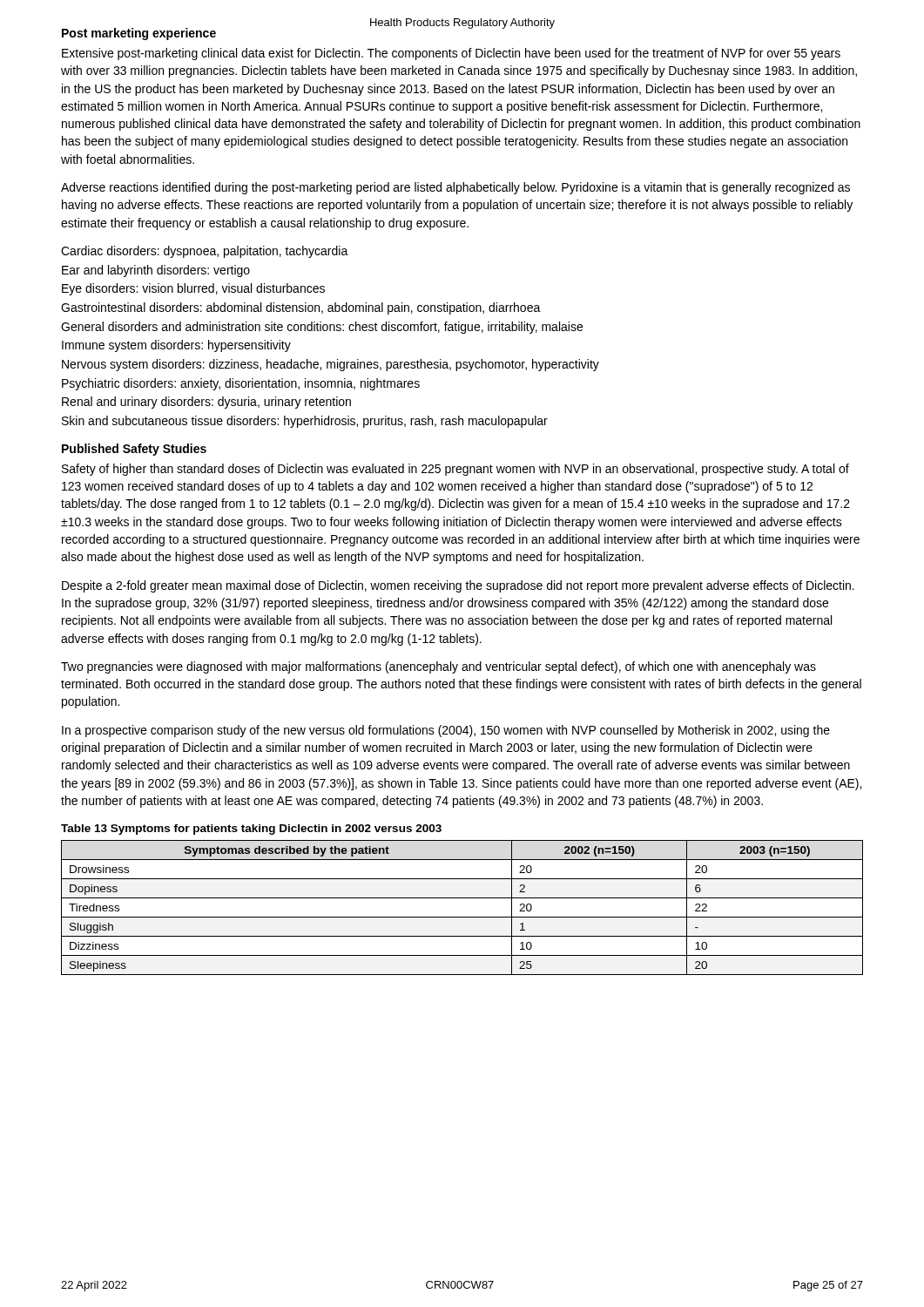Navigate to the text starting "In a prospective comparison study"
This screenshot has width=924, height=1307.
[x=462, y=765]
